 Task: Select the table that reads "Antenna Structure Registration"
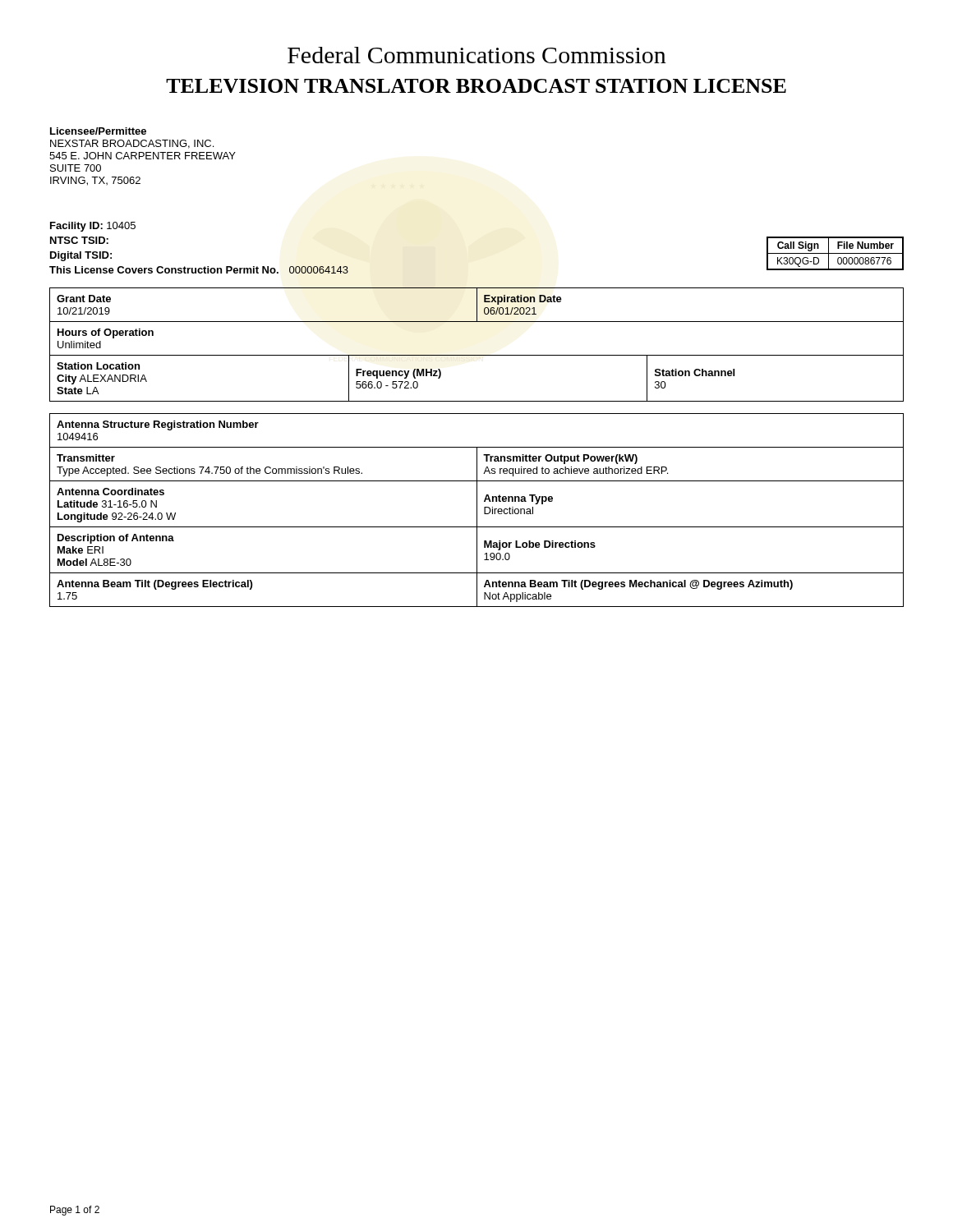point(476,430)
